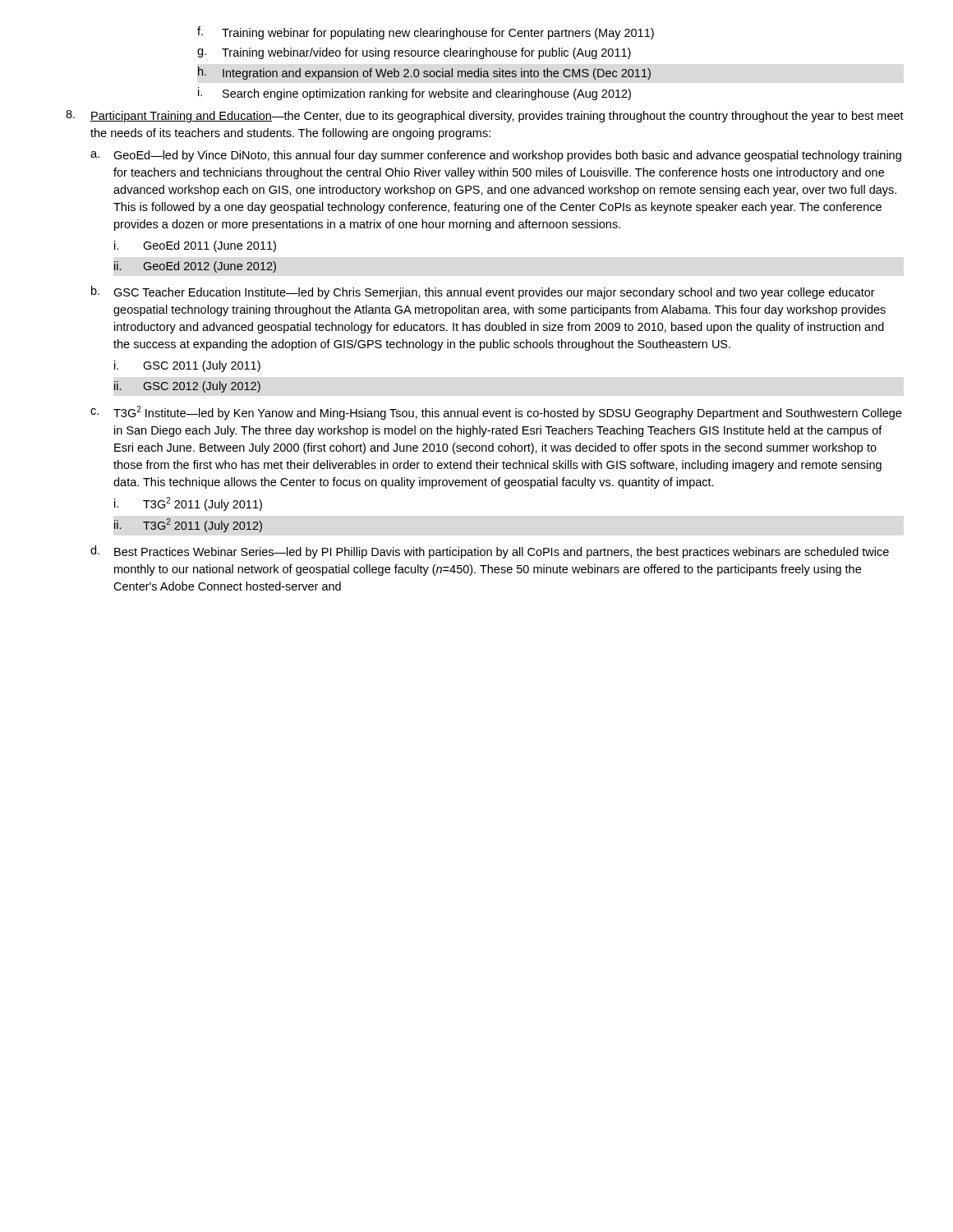Locate the element starting "h. Integration and expansion"
This screenshot has height=1232, width=953.
pyautogui.click(x=550, y=74)
